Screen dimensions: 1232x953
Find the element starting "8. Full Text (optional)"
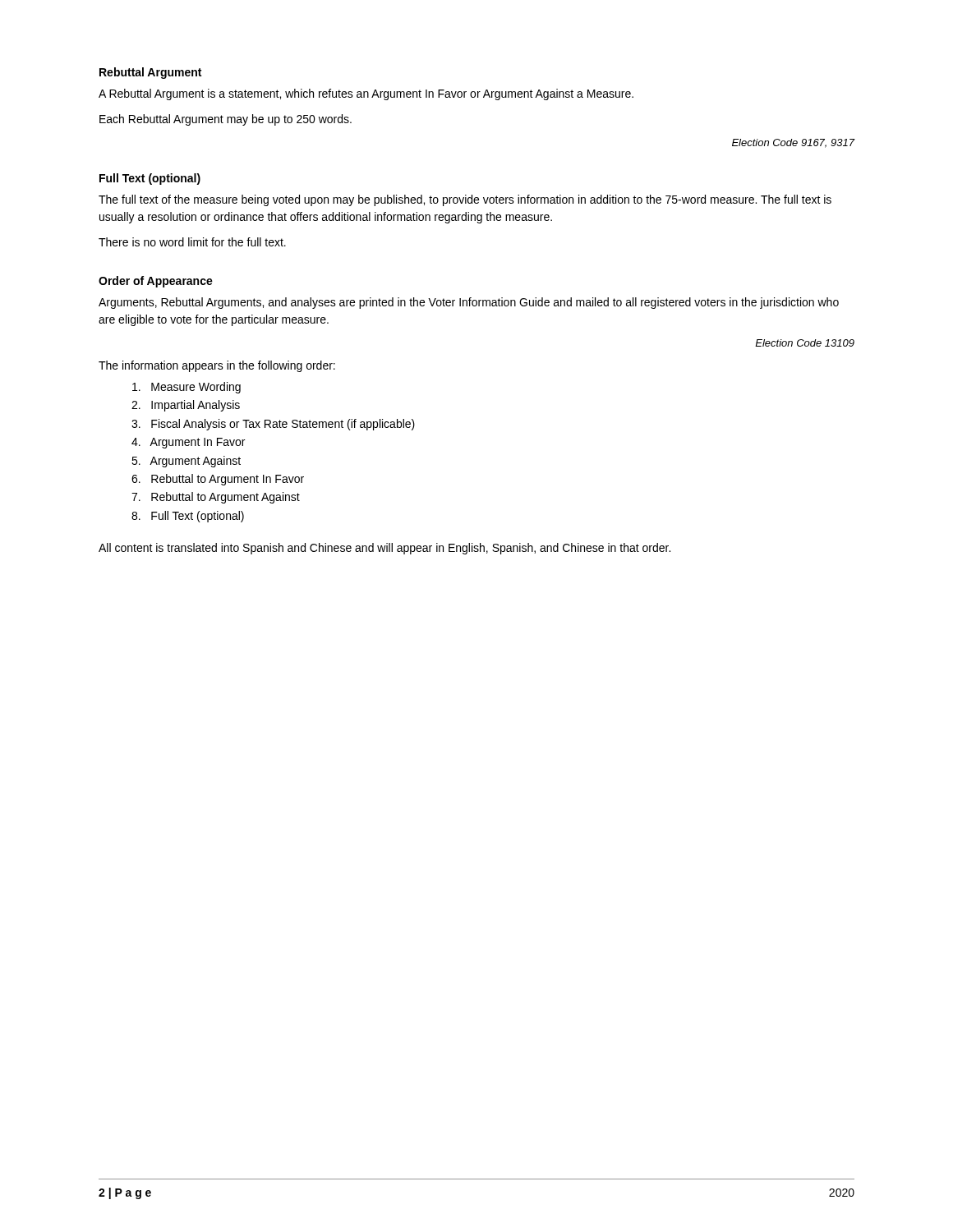[188, 516]
